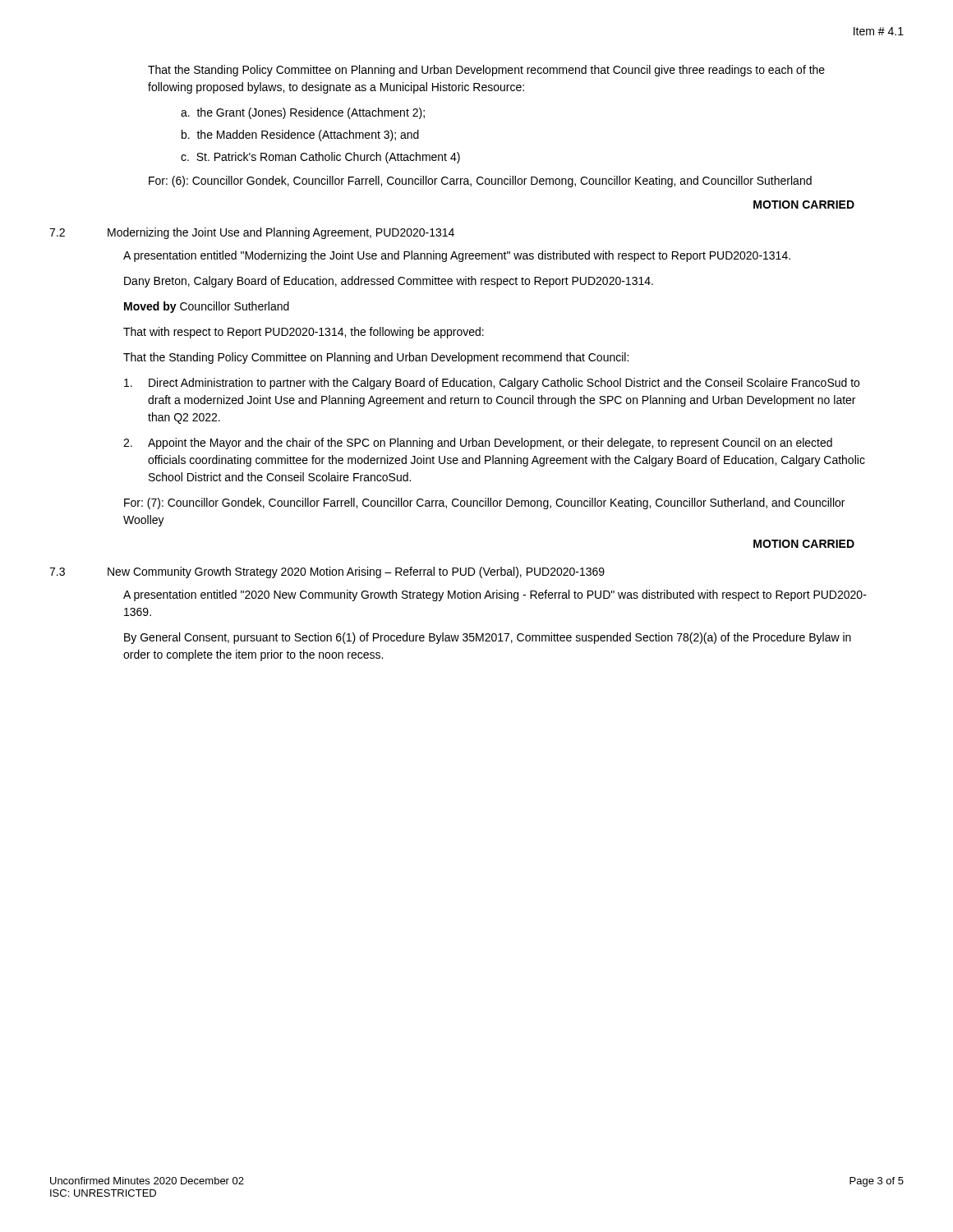953x1232 pixels.
Task: Locate the list item that reads "c. St. Patrick's"
Action: tap(321, 157)
